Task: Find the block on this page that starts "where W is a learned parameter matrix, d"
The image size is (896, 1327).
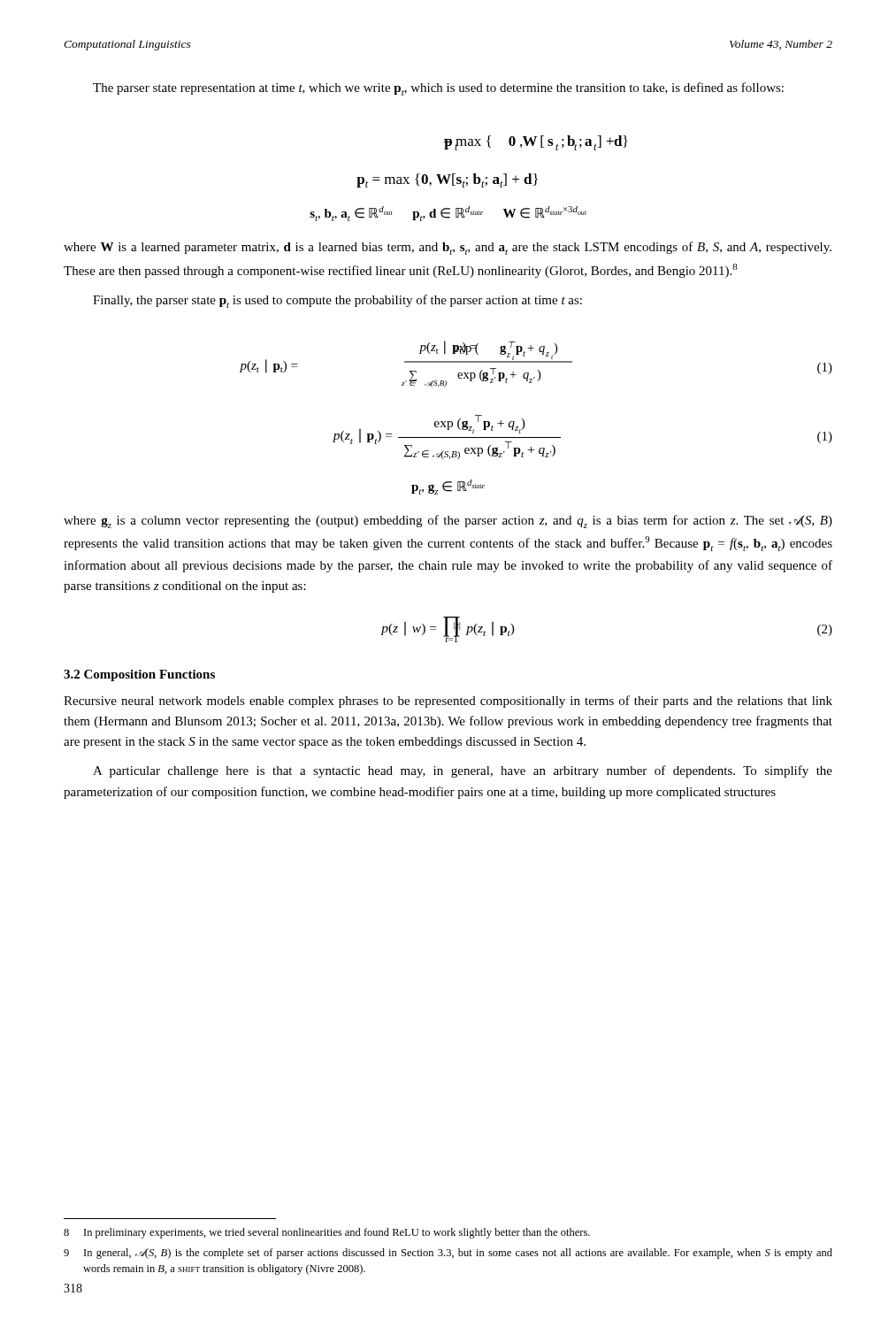Action: pos(448,259)
